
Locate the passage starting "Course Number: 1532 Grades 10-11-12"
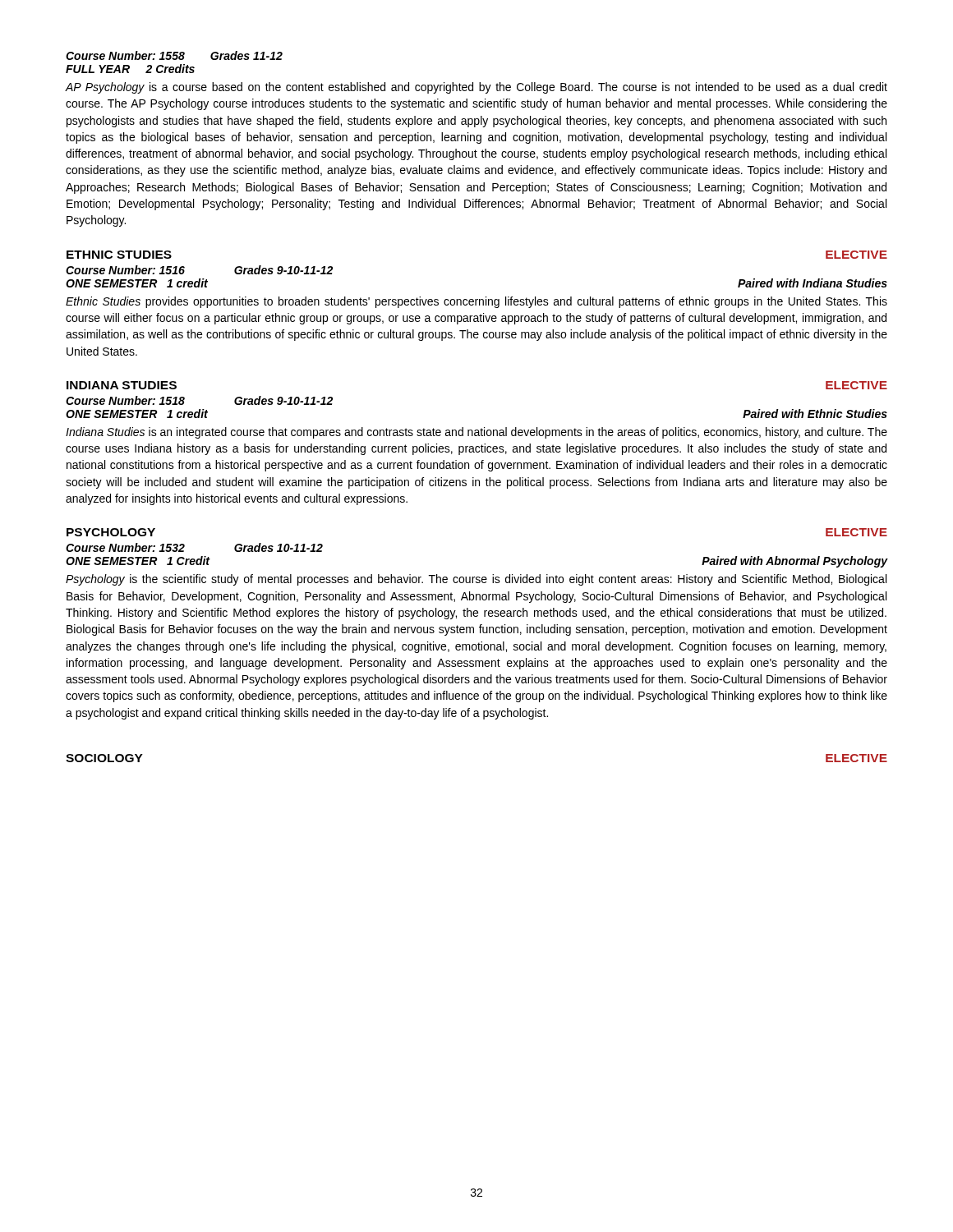tap(128, 547)
